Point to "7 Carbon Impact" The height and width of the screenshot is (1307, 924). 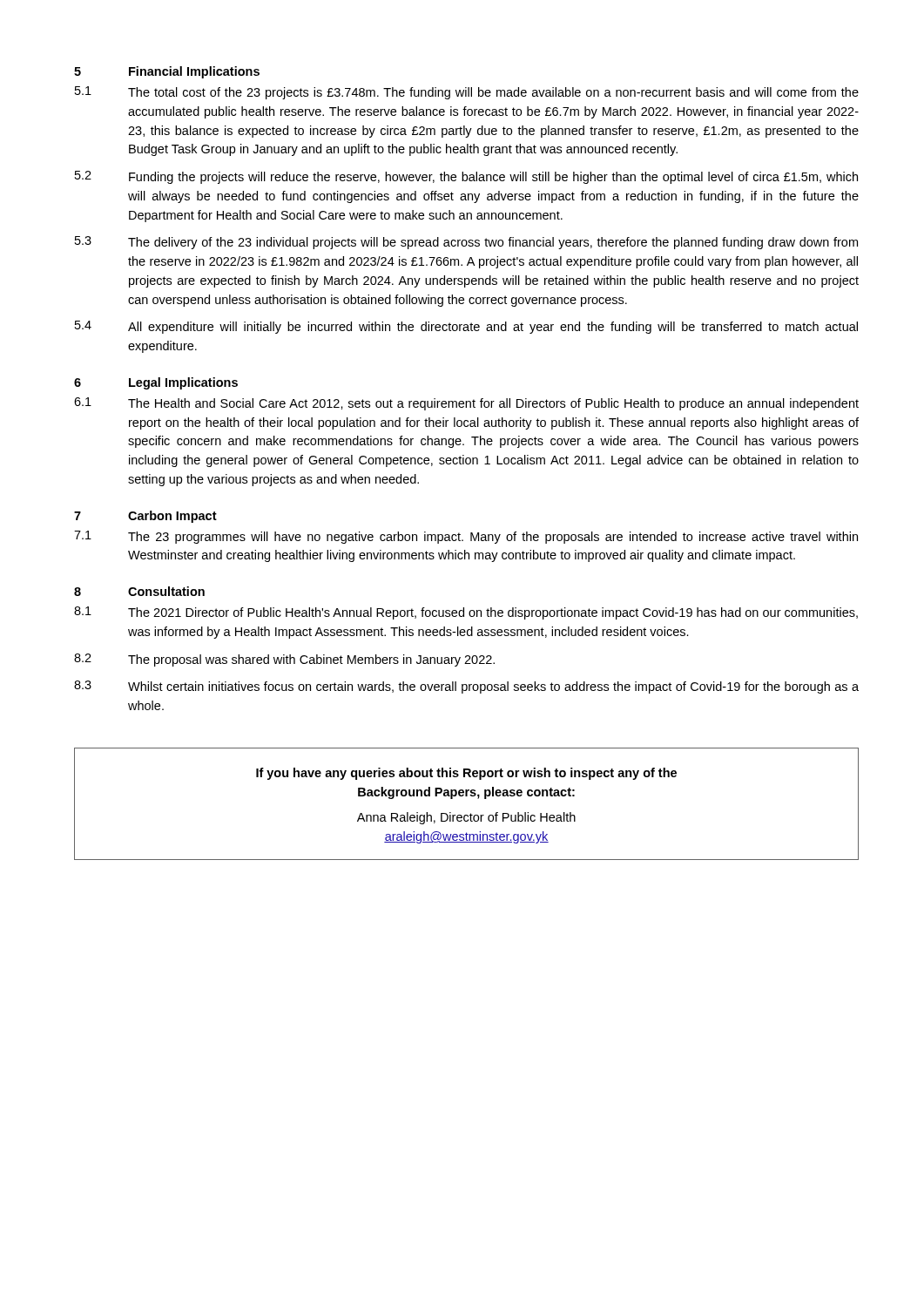[x=145, y=515]
